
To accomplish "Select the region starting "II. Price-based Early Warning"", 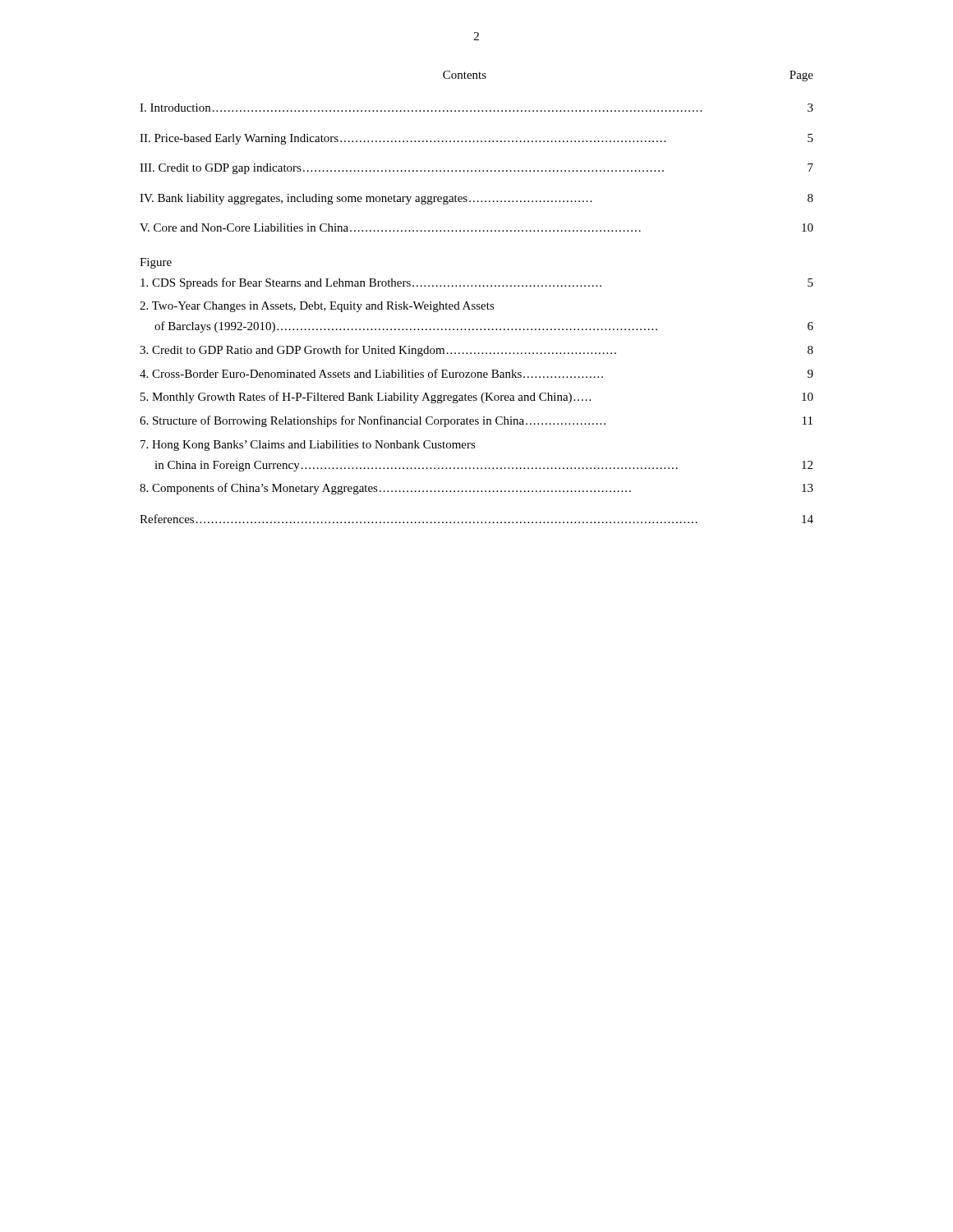I will pyautogui.click(x=476, y=138).
